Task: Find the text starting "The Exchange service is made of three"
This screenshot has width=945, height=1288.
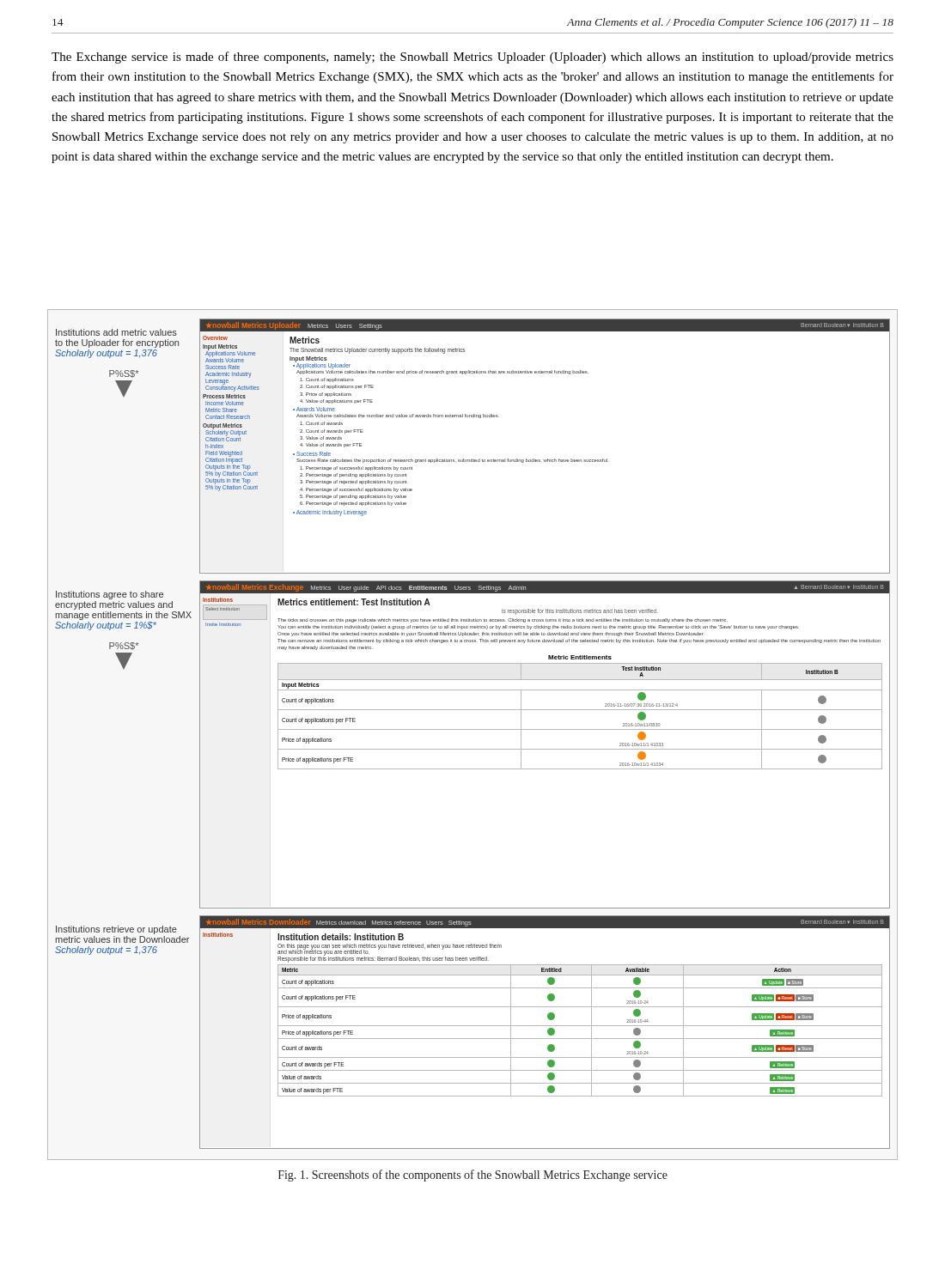Action: pyautogui.click(x=472, y=107)
